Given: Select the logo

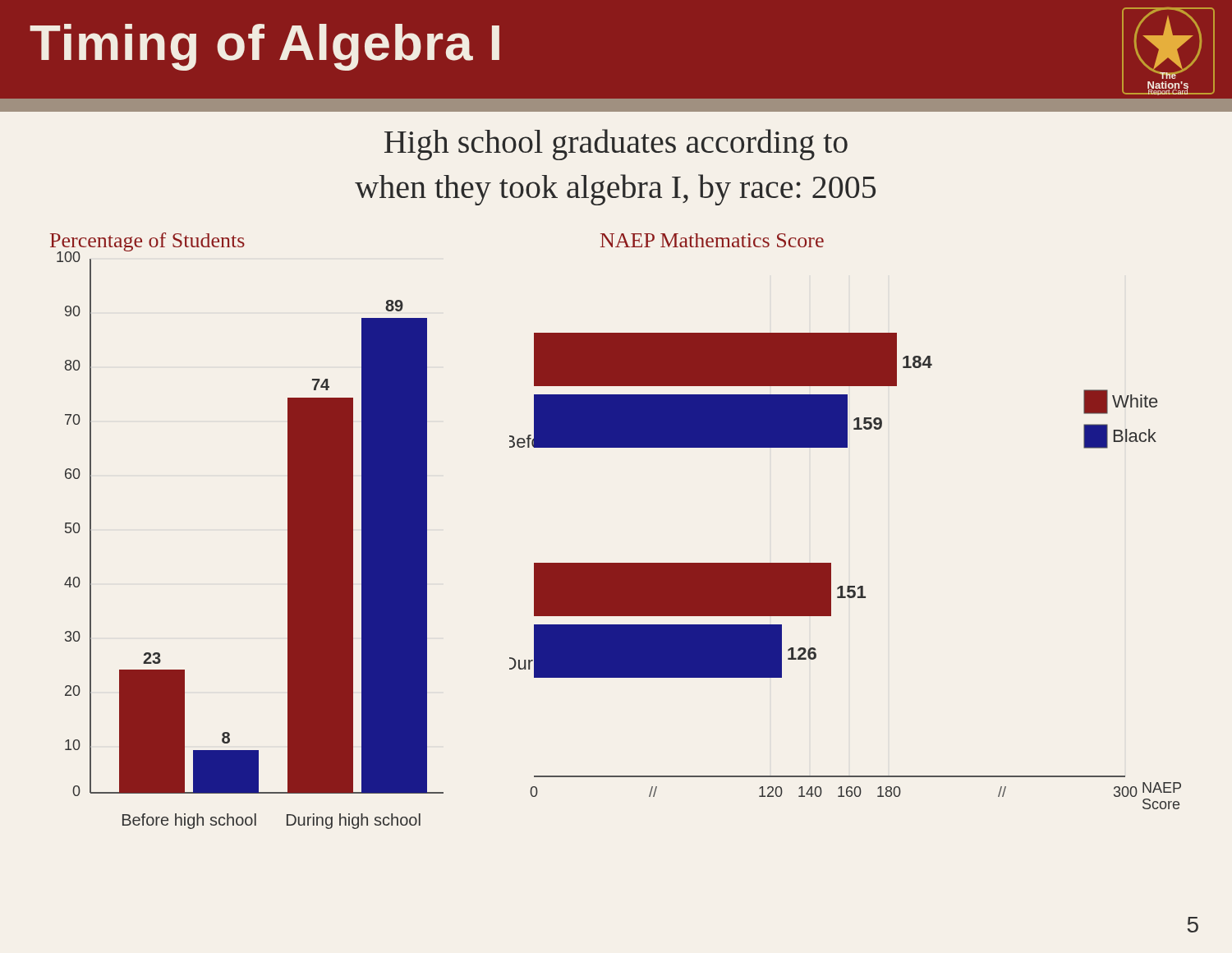Looking at the screenshot, I should [1168, 51].
